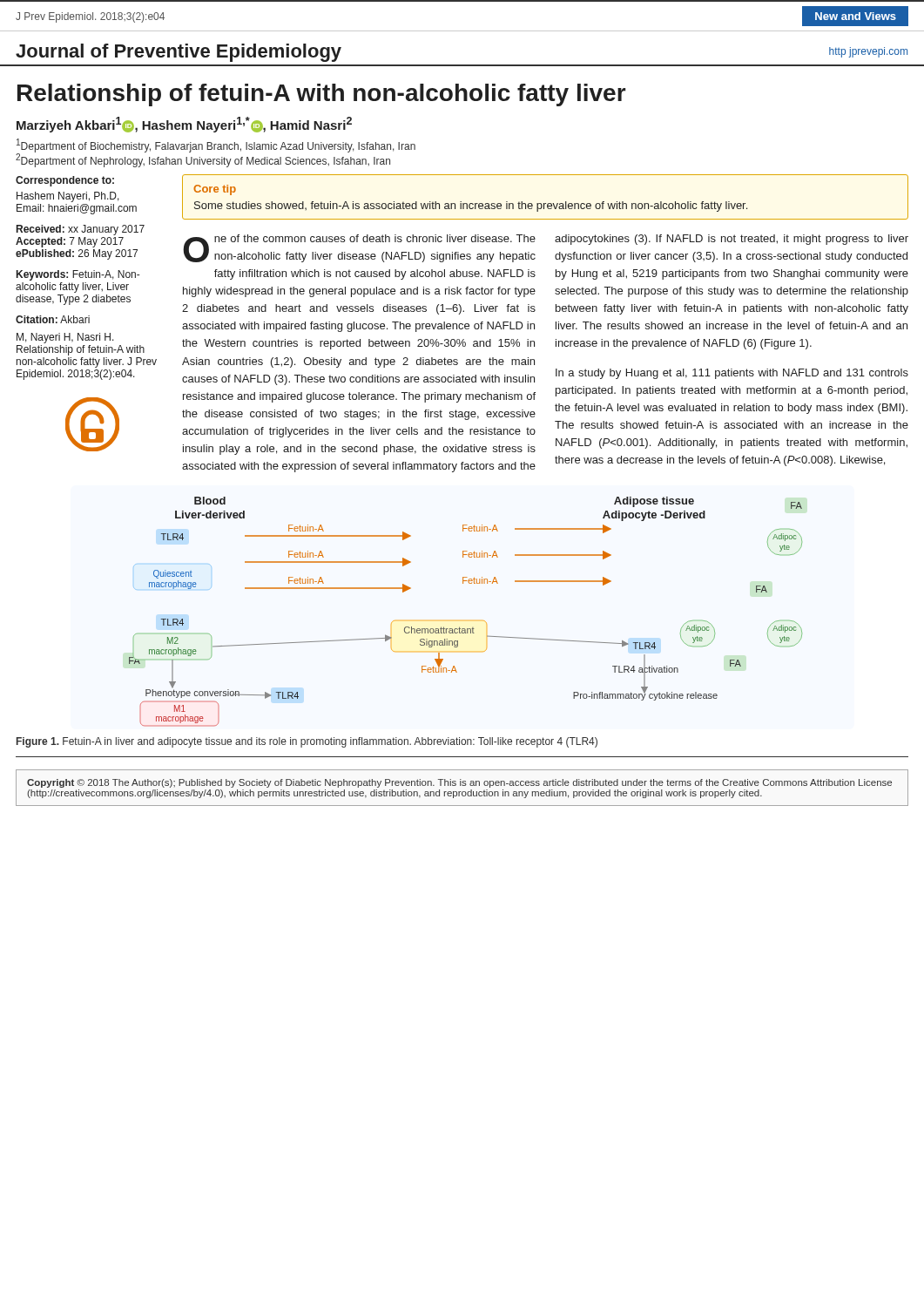This screenshot has height=1307, width=924.
Task: Select the text block starting "Relationship of fetuin-A with non-alcoholic"
Action: pos(321,93)
